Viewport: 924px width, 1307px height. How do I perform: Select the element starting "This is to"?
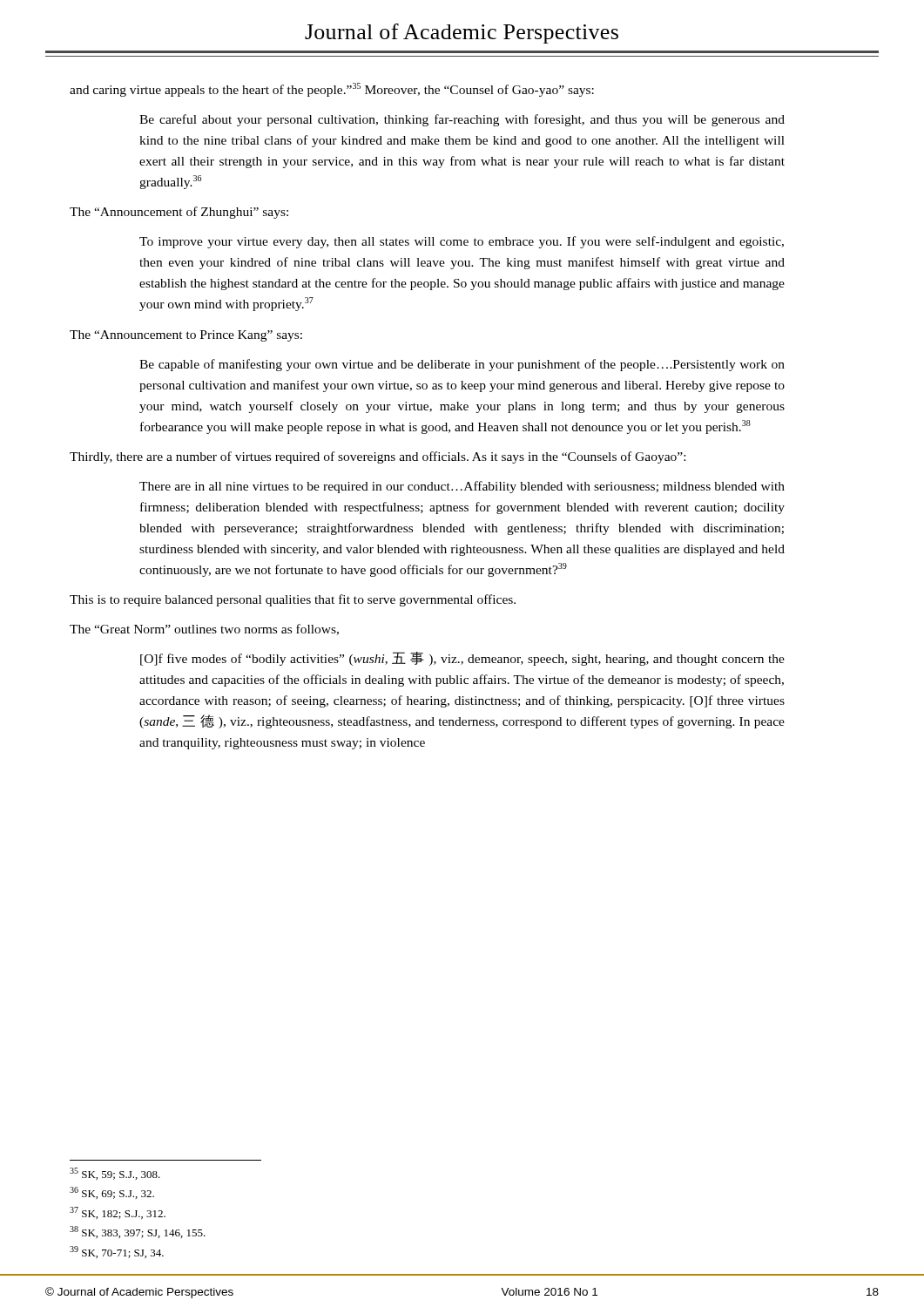click(293, 599)
